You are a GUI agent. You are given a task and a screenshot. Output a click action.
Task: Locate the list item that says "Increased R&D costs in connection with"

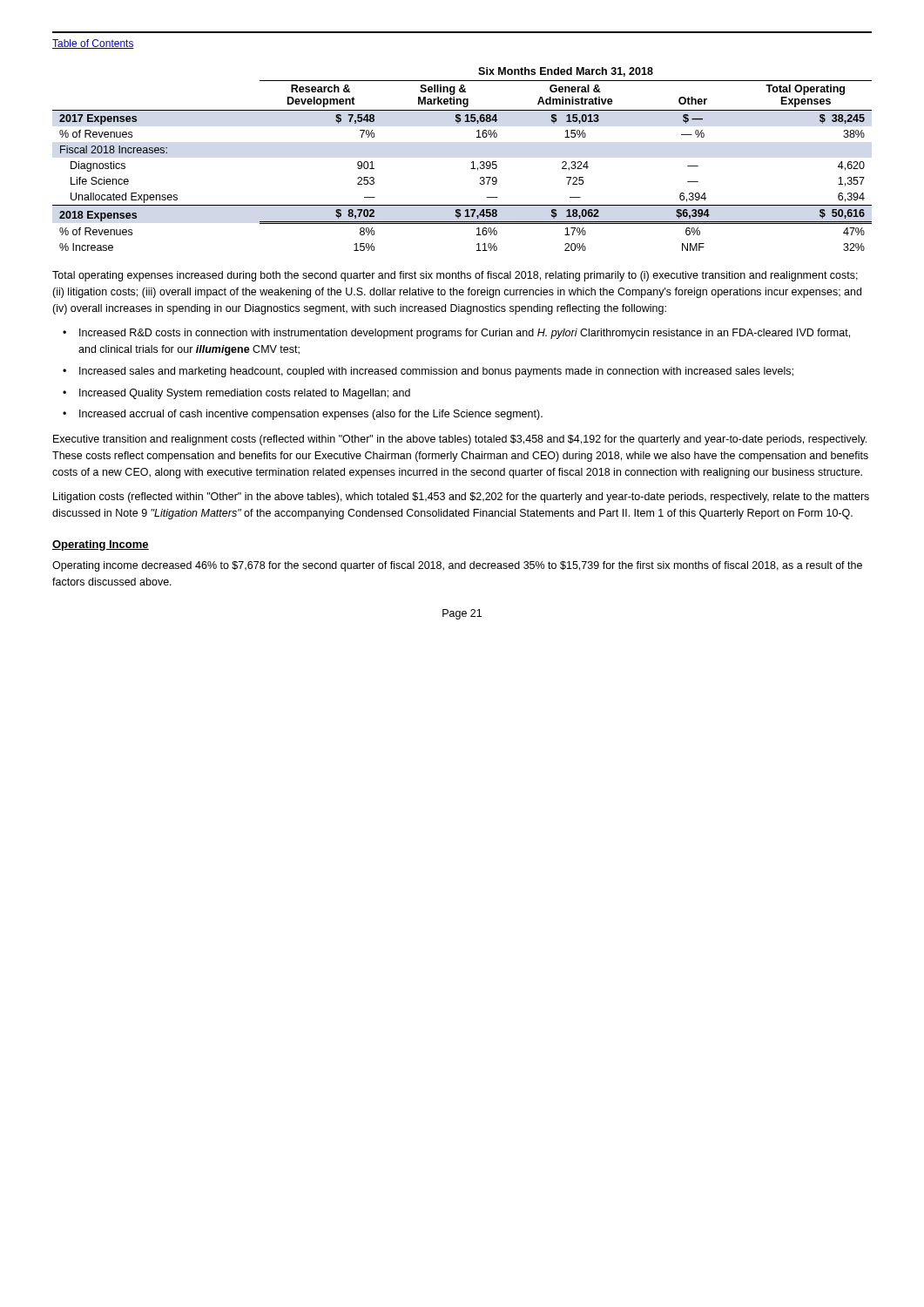[465, 341]
